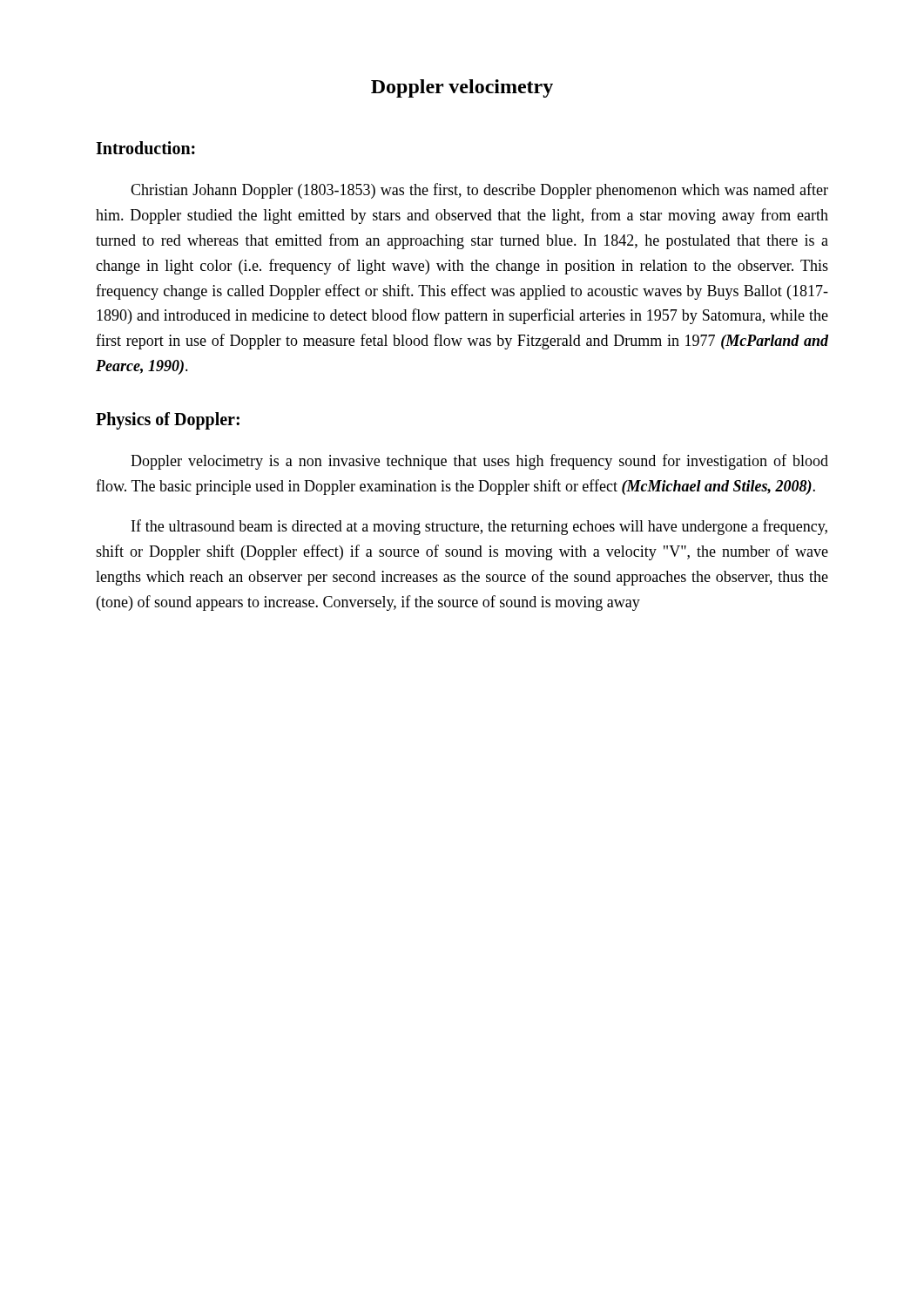Point to the block beginning "Christian Johann Doppler (1803-1853) was the first, to"
This screenshot has height=1307, width=924.
(x=462, y=278)
